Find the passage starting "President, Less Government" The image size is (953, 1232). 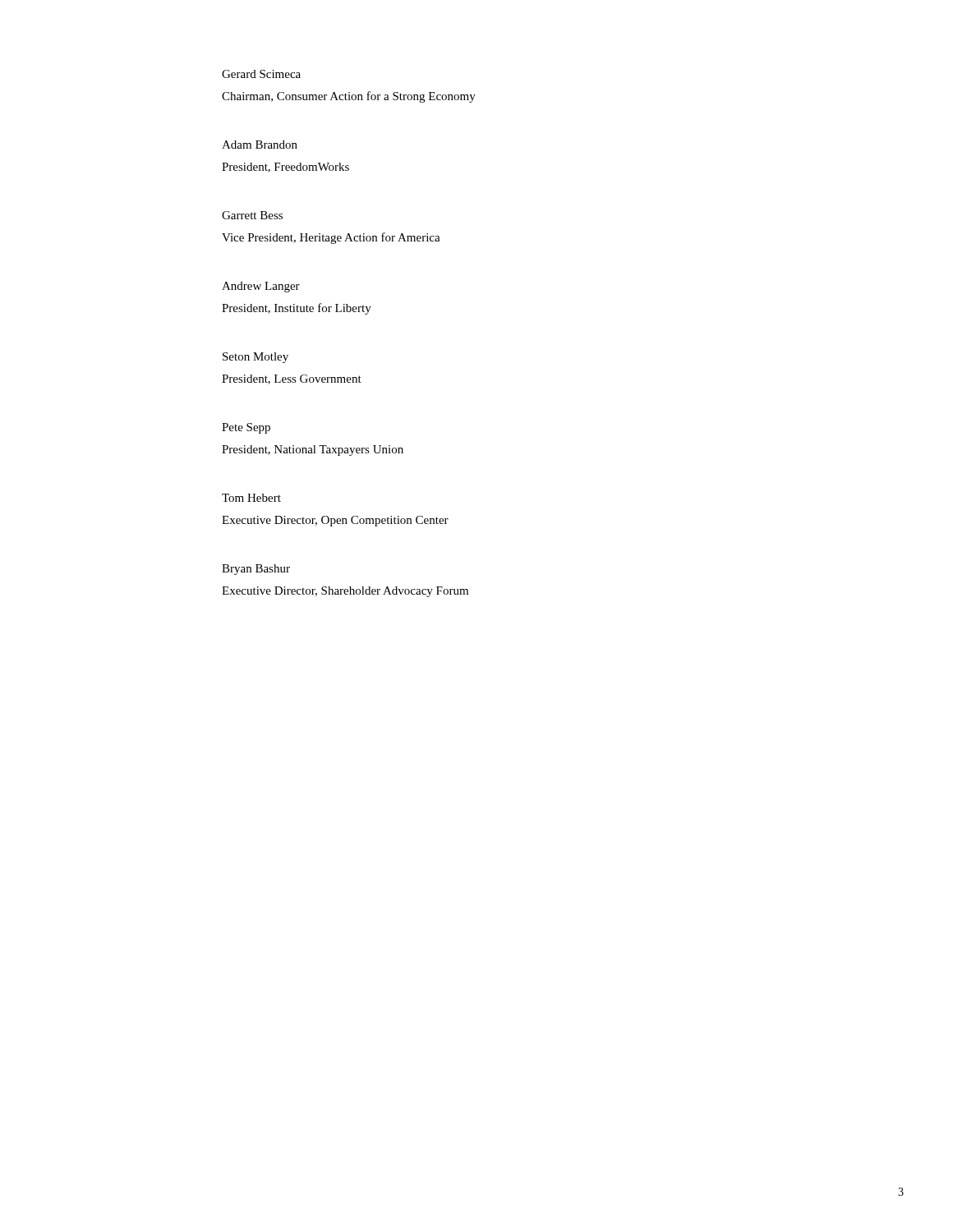[x=291, y=379]
